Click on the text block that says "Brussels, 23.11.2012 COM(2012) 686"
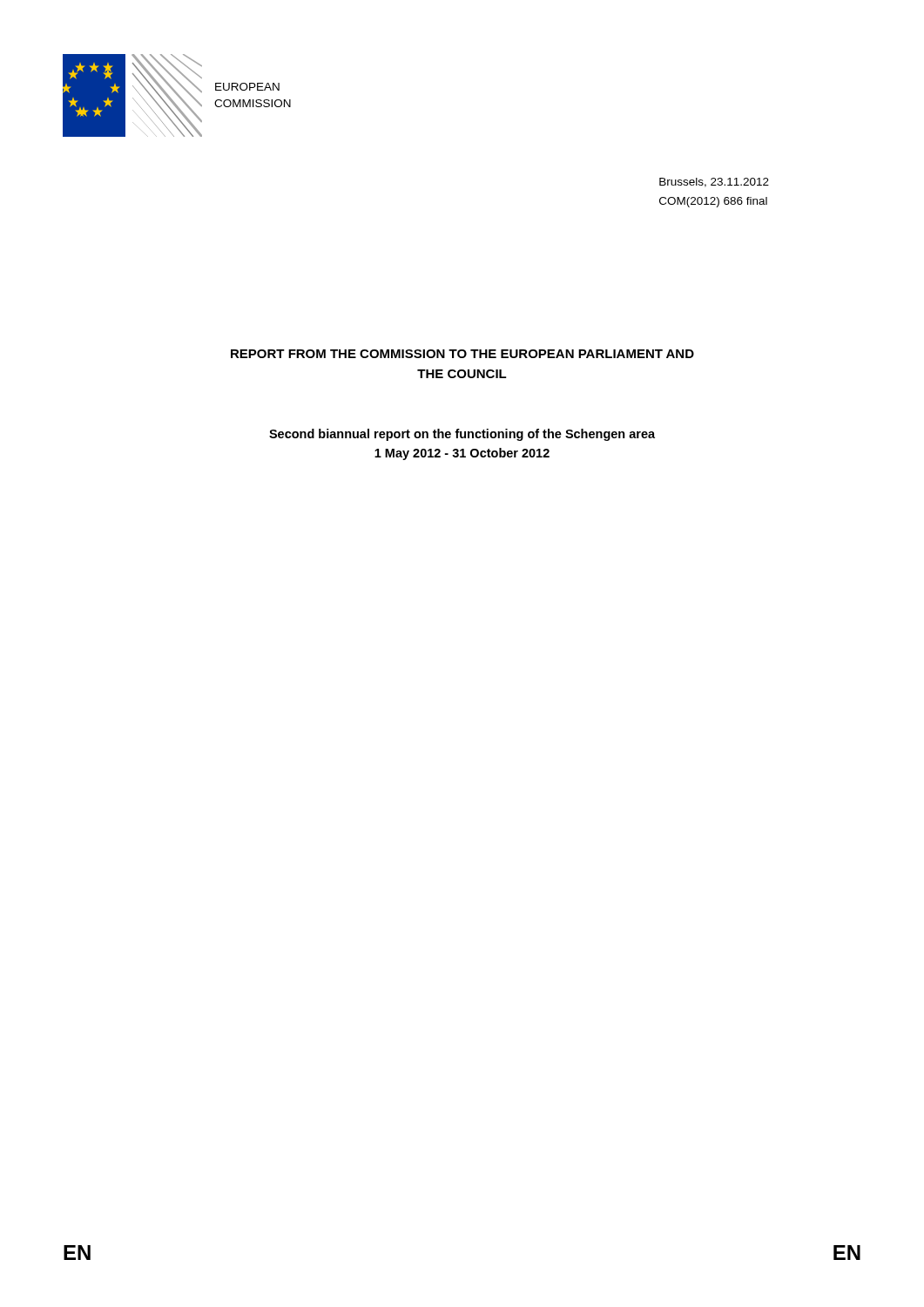924x1307 pixels. coord(714,191)
